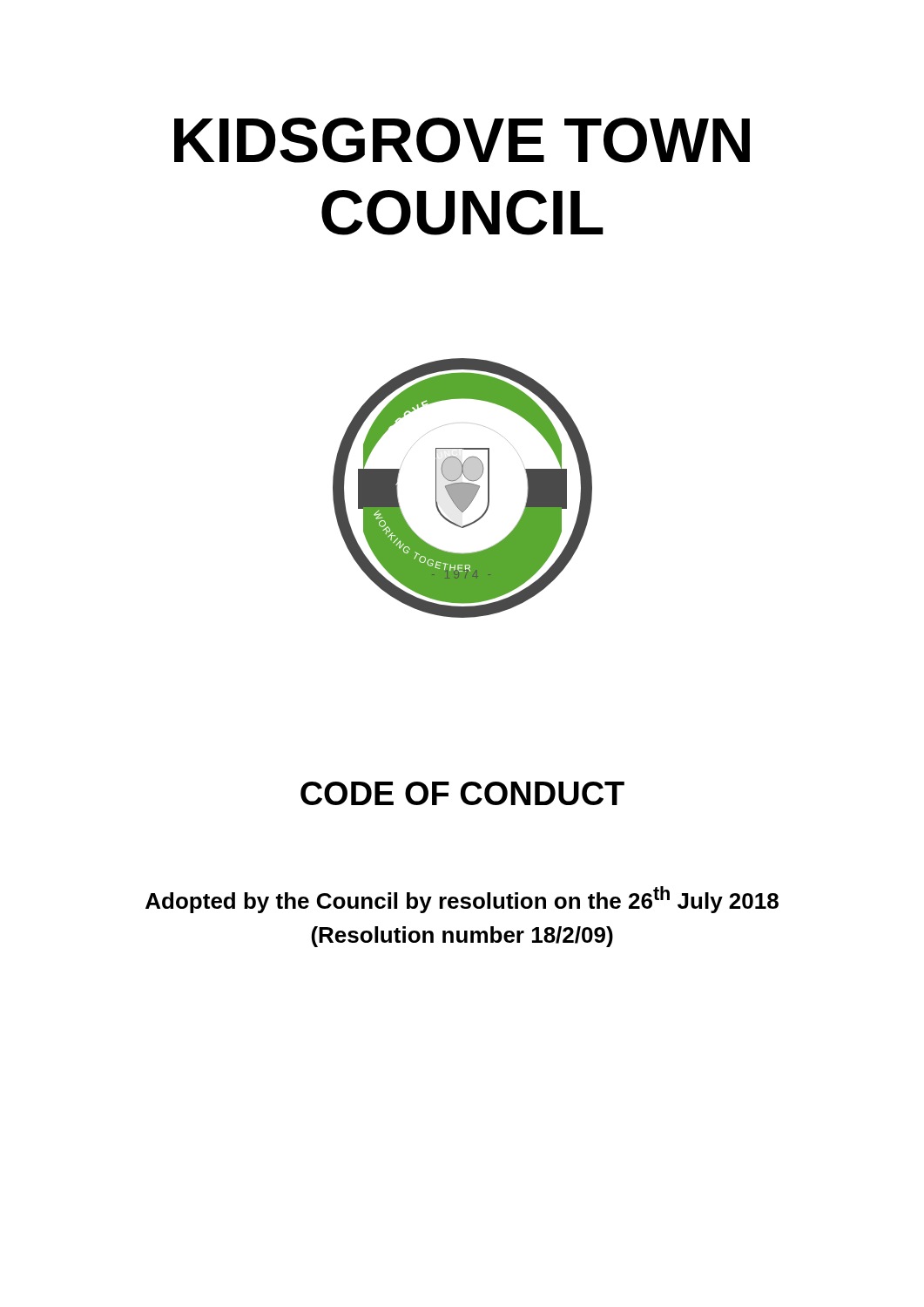Point to "KIDSGROVE TOWNCOUNCIL"
The image size is (924, 1307).
pos(462,177)
